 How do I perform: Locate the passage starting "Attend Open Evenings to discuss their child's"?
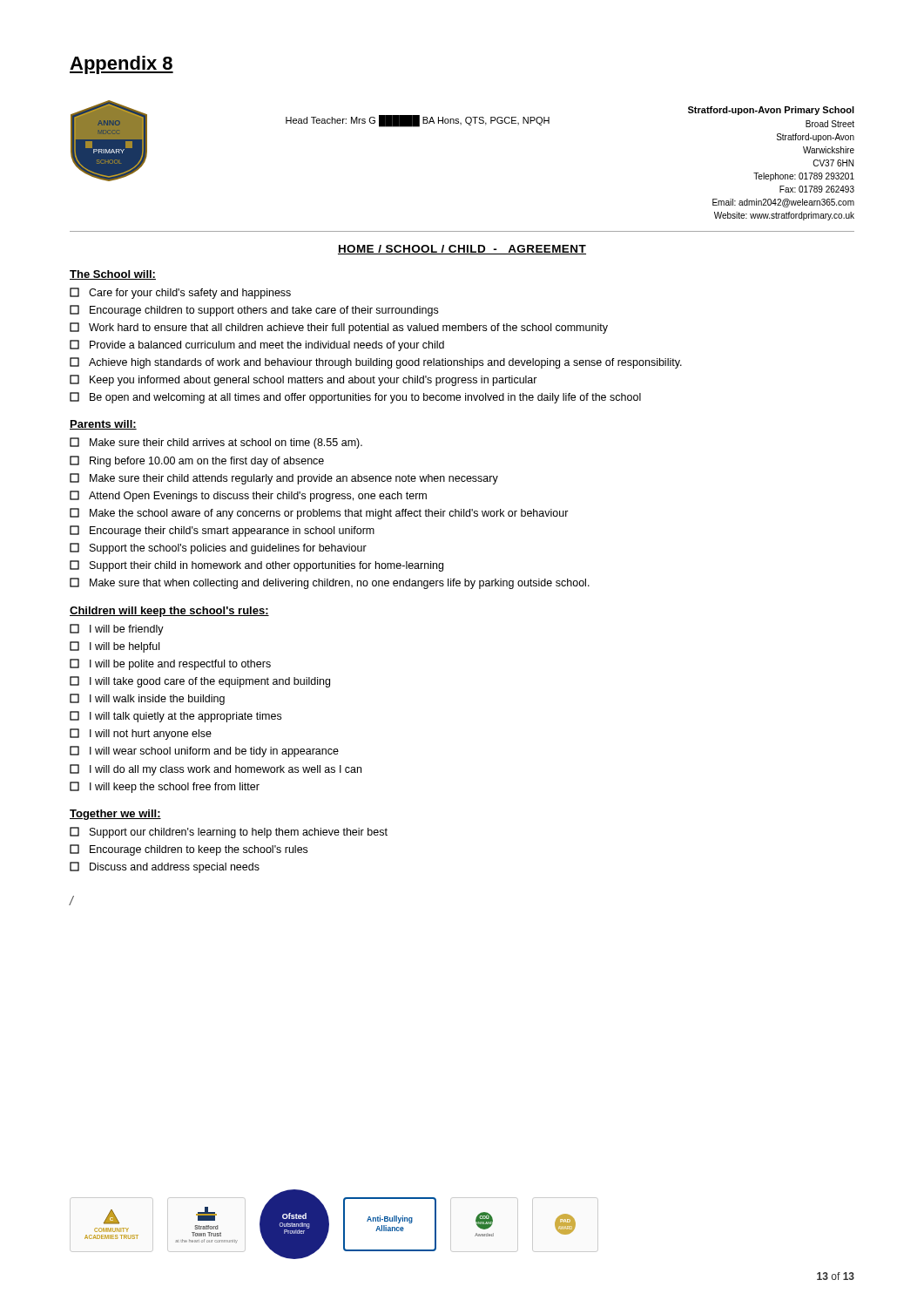[x=248, y=496]
